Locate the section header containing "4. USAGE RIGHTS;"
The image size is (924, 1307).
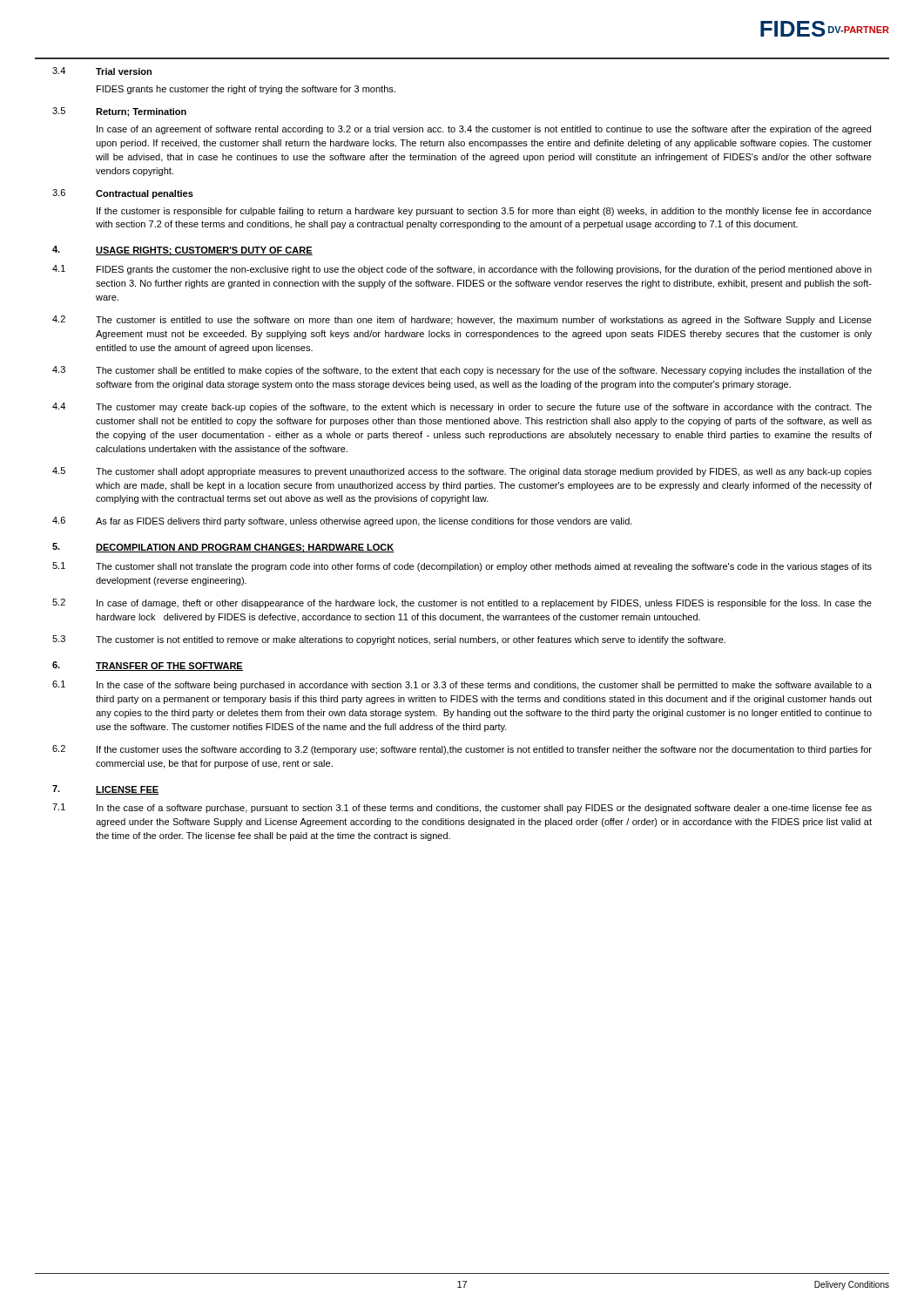tap(182, 251)
